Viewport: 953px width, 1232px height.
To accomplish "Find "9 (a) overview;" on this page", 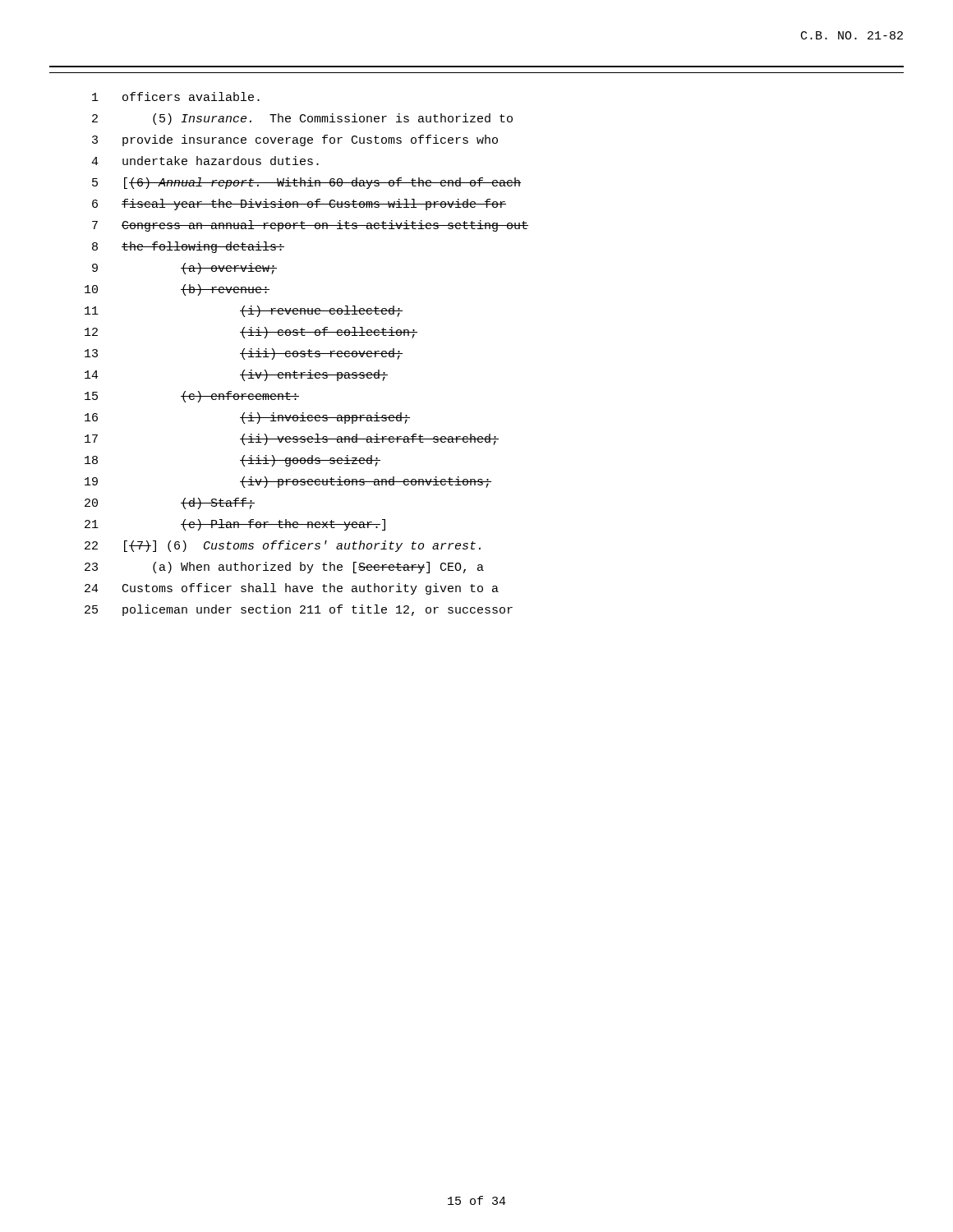I will 184,269.
